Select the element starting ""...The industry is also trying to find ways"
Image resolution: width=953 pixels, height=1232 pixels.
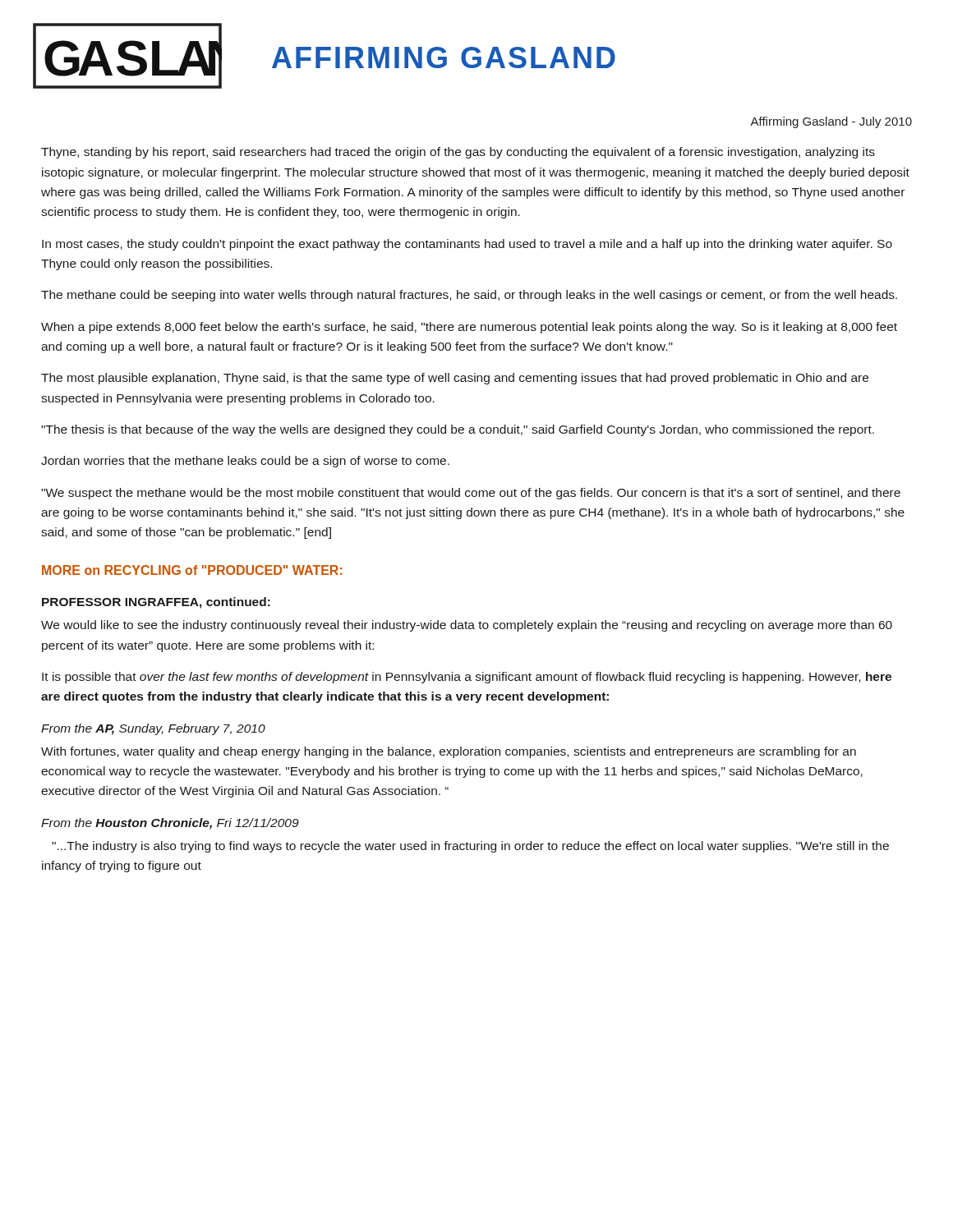pyautogui.click(x=465, y=855)
